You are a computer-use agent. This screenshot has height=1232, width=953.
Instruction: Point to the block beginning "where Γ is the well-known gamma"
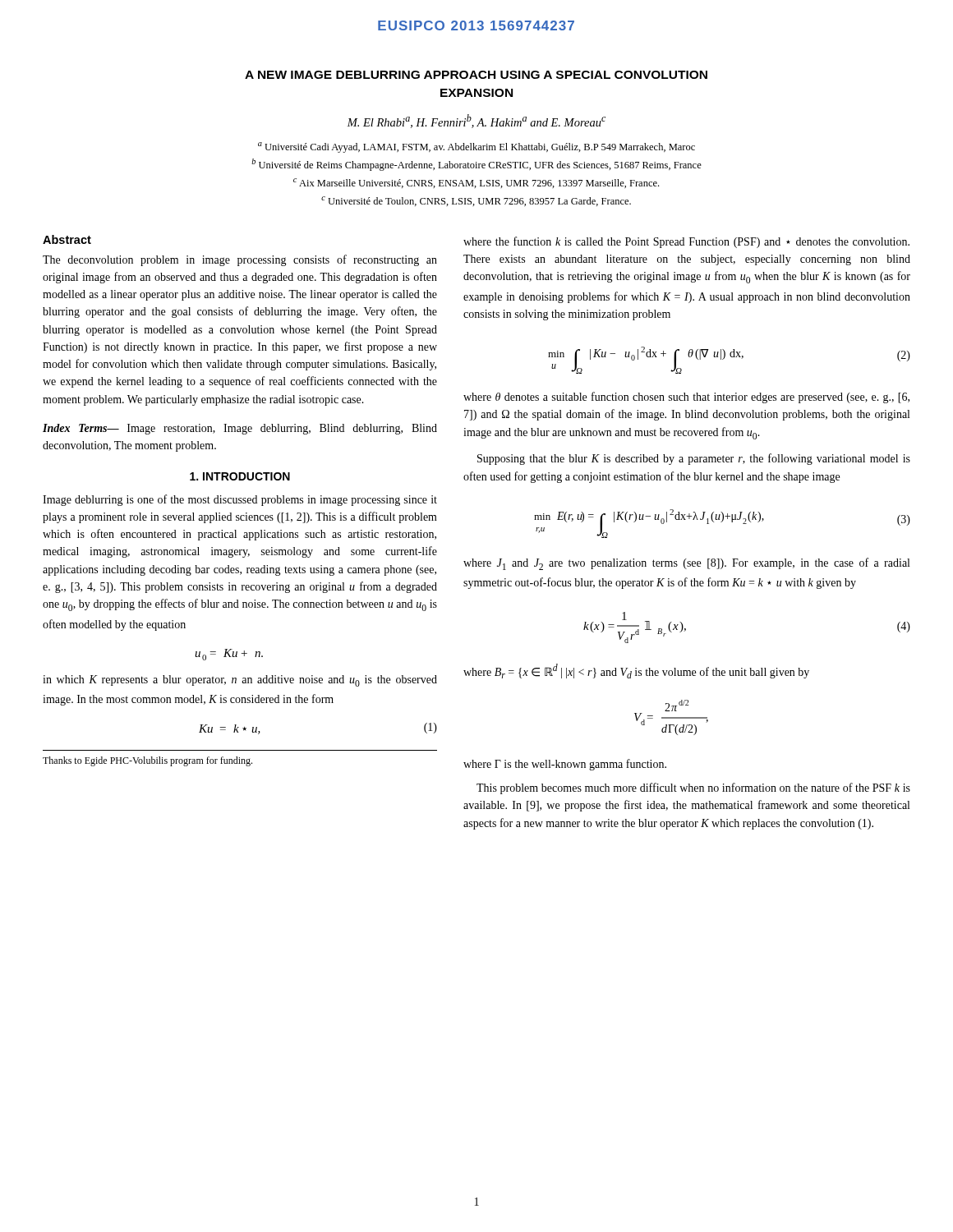tap(687, 794)
